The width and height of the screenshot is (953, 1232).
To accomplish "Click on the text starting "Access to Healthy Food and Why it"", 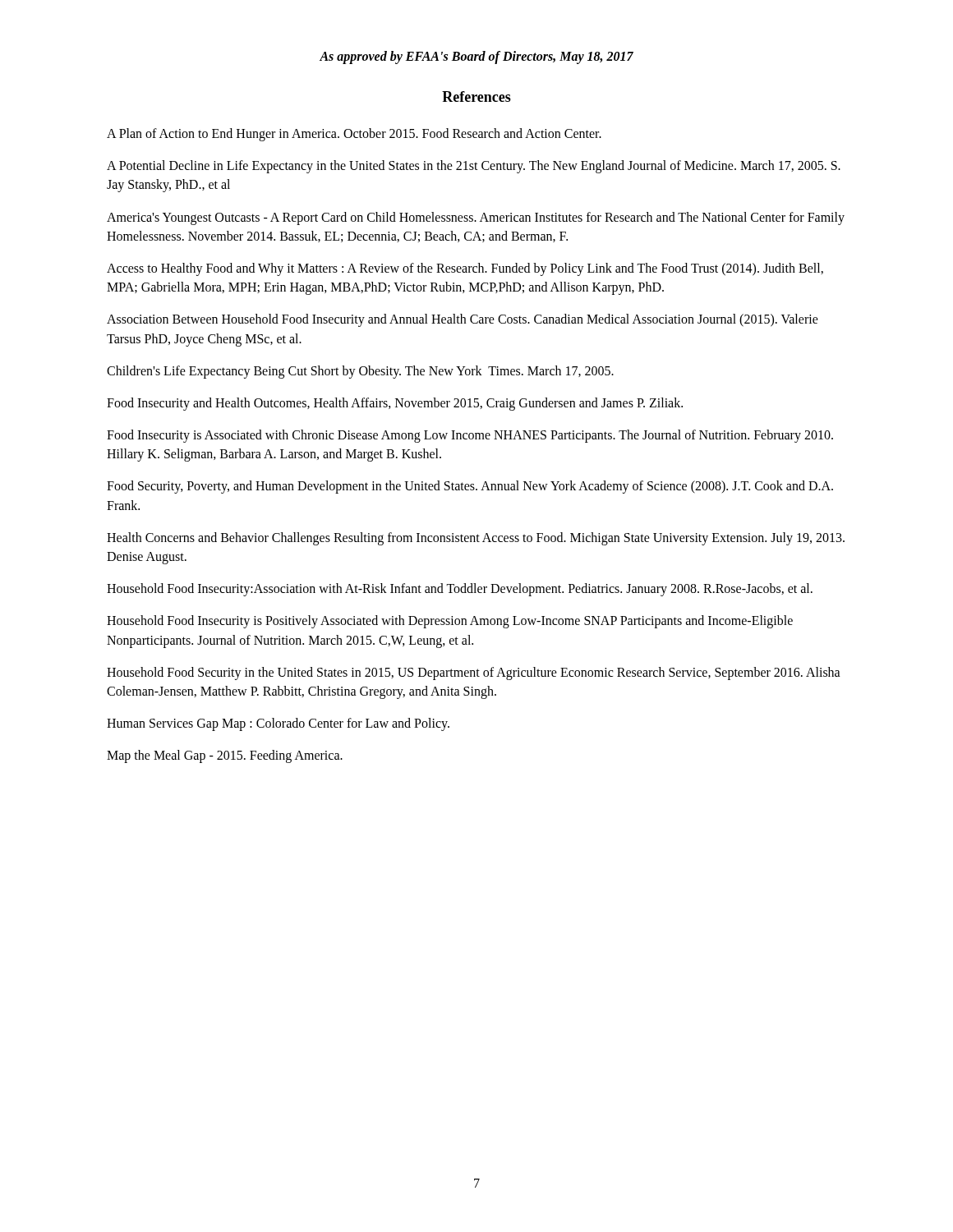I will click(465, 278).
